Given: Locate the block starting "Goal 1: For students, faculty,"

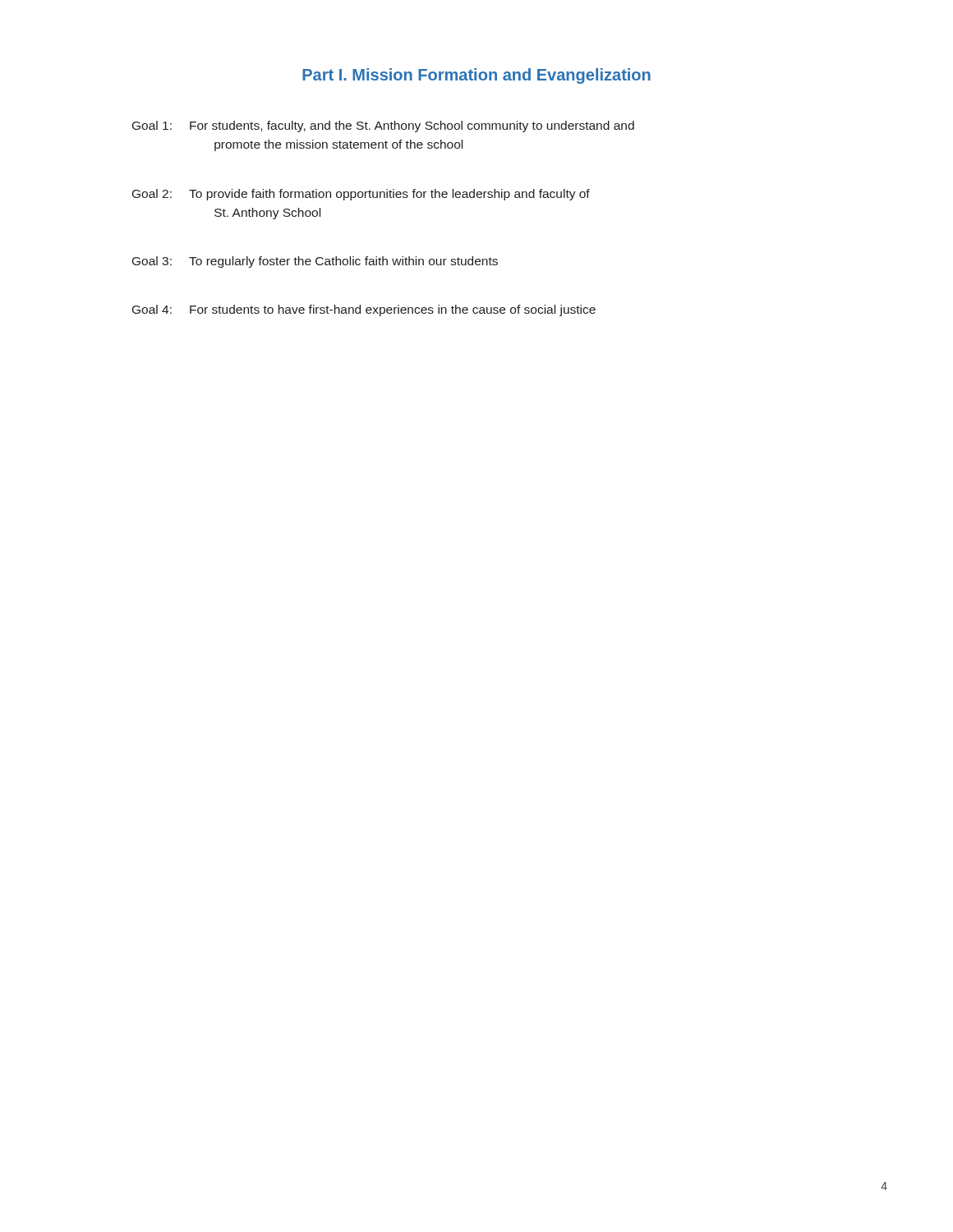Looking at the screenshot, I should pos(476,135).
